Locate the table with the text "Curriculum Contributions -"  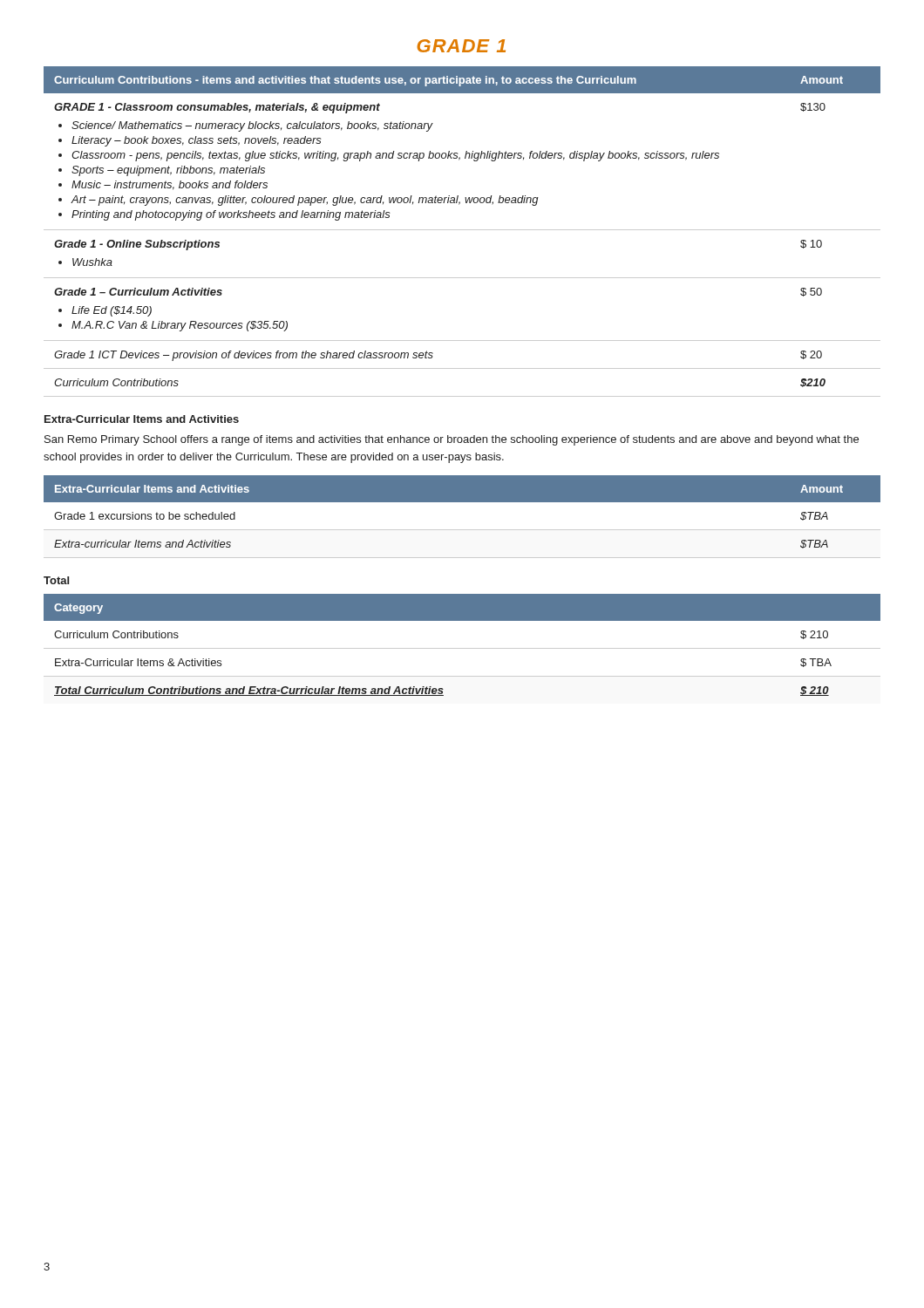click(462, 232)
